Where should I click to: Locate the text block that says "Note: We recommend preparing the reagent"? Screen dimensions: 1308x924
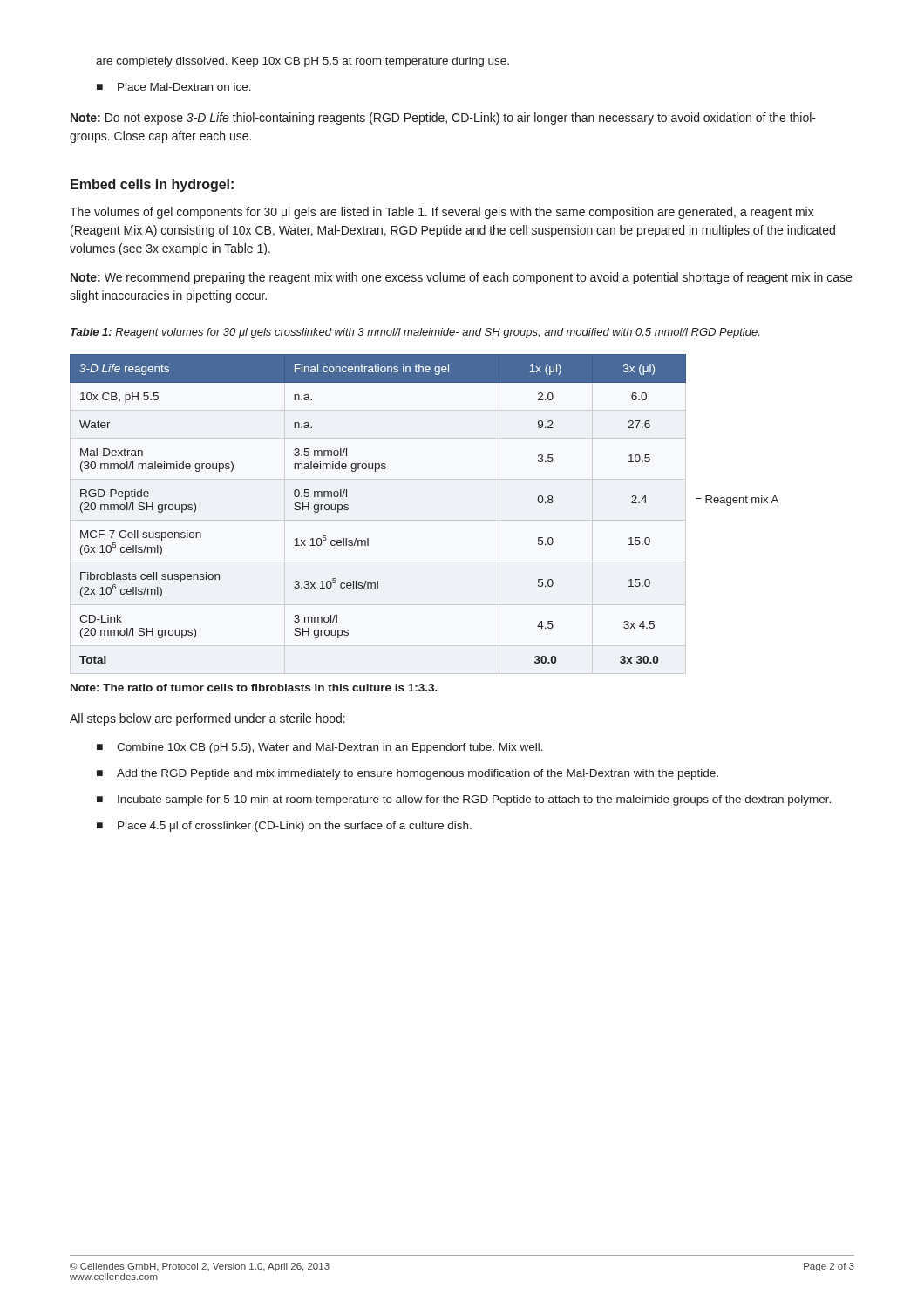[461, 286]
